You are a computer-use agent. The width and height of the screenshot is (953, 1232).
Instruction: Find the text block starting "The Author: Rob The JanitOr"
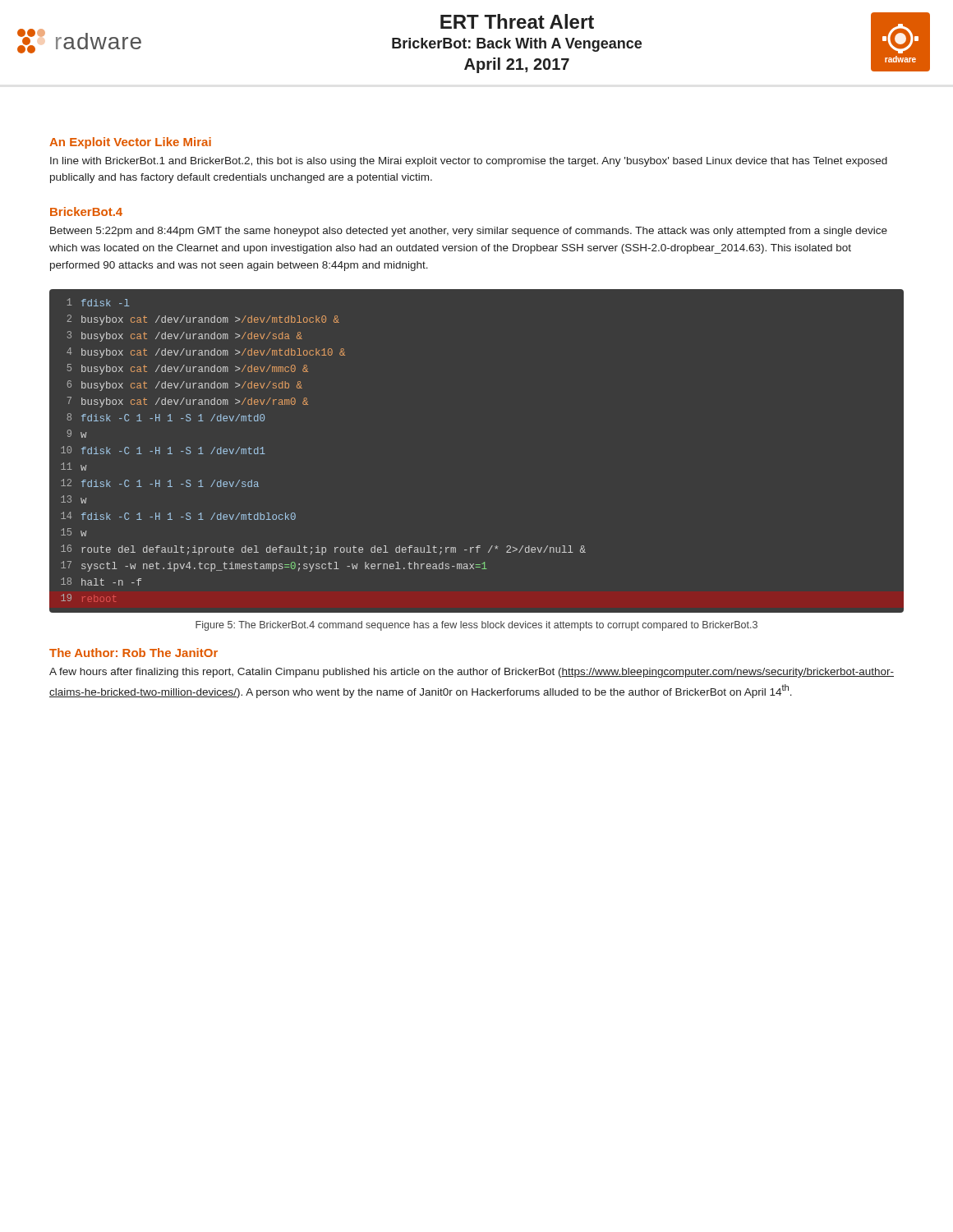pos(134,653)
